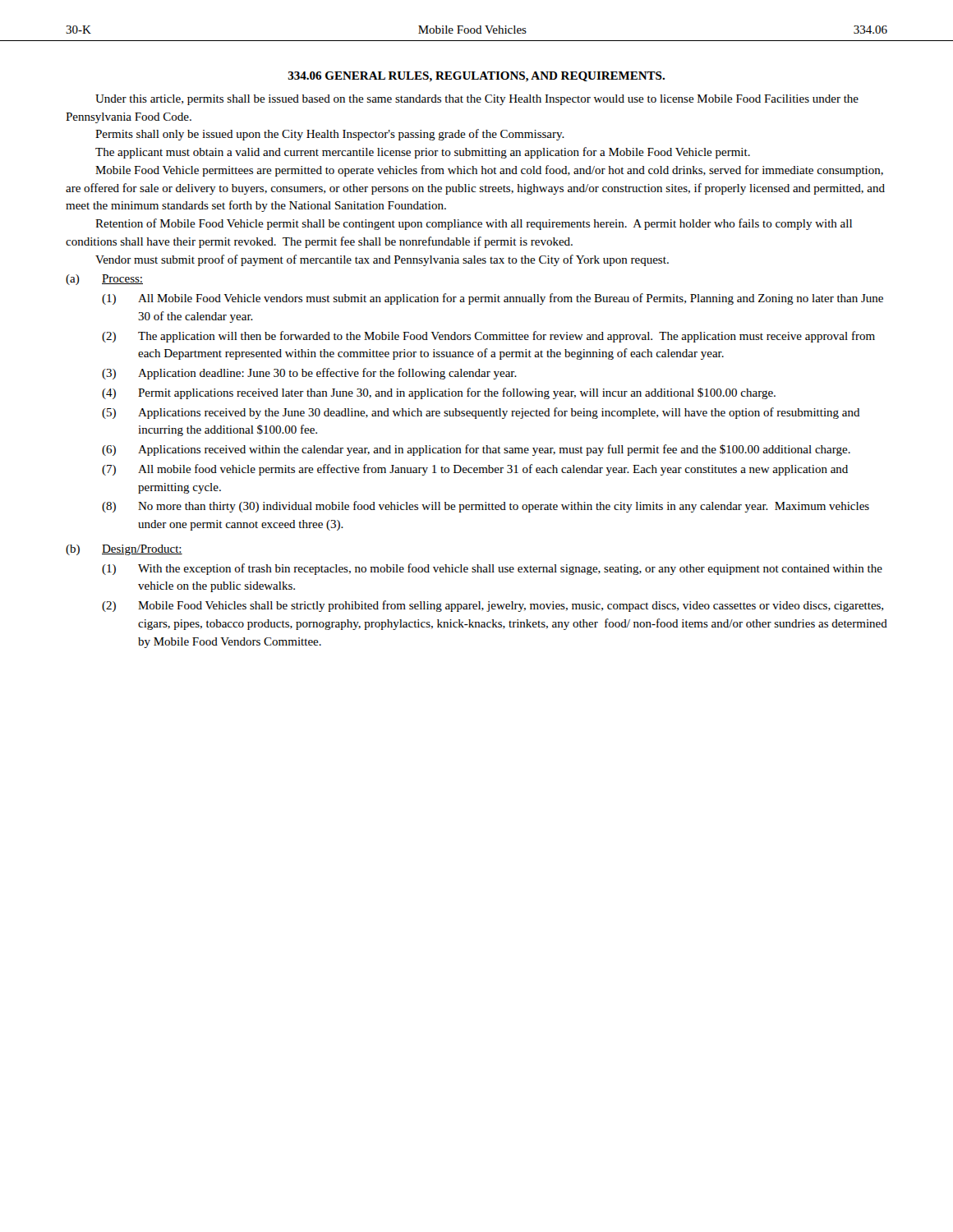Viewport: 953px width, 1232px height.
Task: Select the text block that says "Under this article, permits shall be issued based"
Action: point(476,180)
